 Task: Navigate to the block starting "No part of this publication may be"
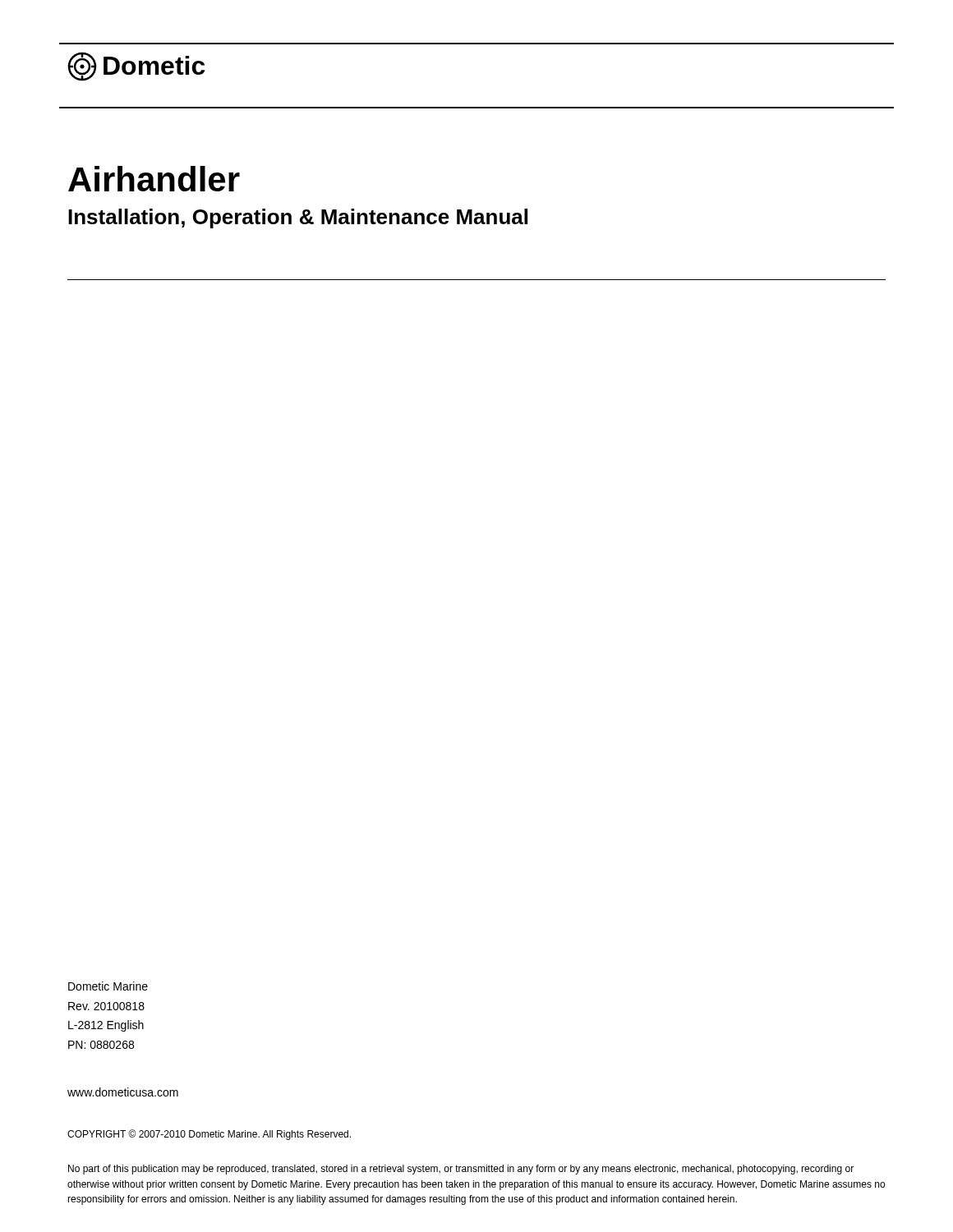coord(476,1184)
